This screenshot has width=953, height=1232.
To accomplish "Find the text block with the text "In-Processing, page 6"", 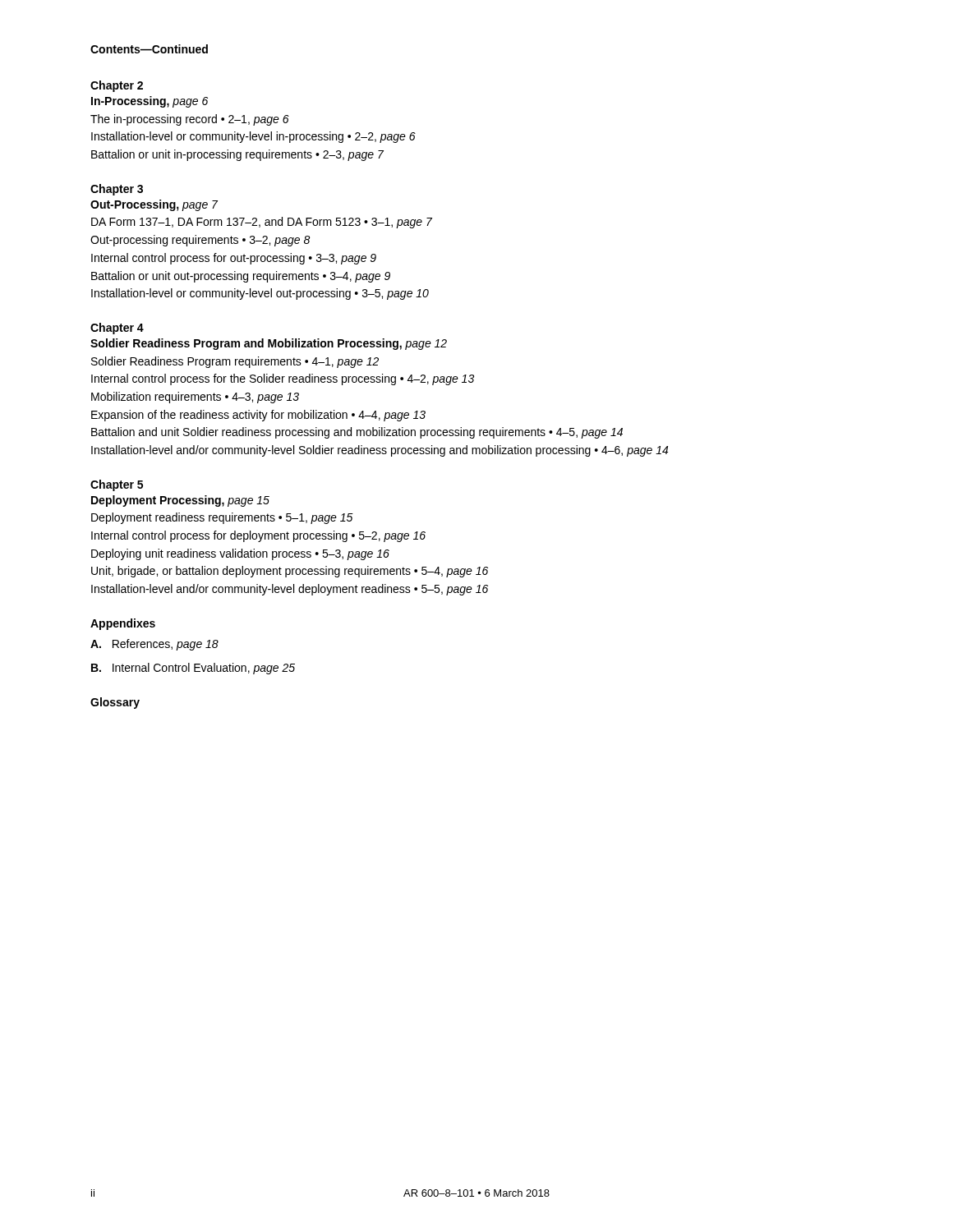I will (x=253, y=128).
